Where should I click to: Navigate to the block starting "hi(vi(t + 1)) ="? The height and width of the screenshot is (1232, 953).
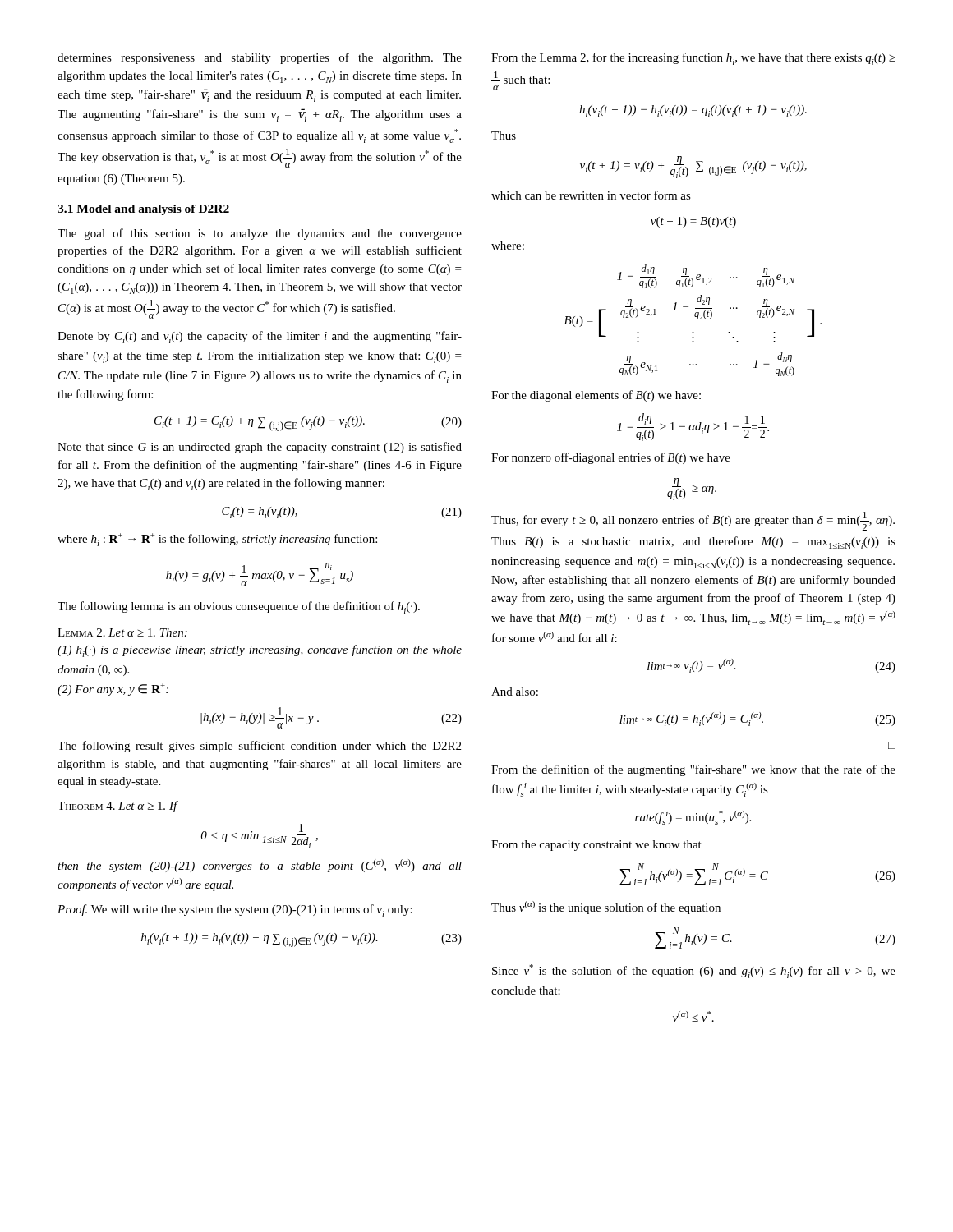point(260,938)
